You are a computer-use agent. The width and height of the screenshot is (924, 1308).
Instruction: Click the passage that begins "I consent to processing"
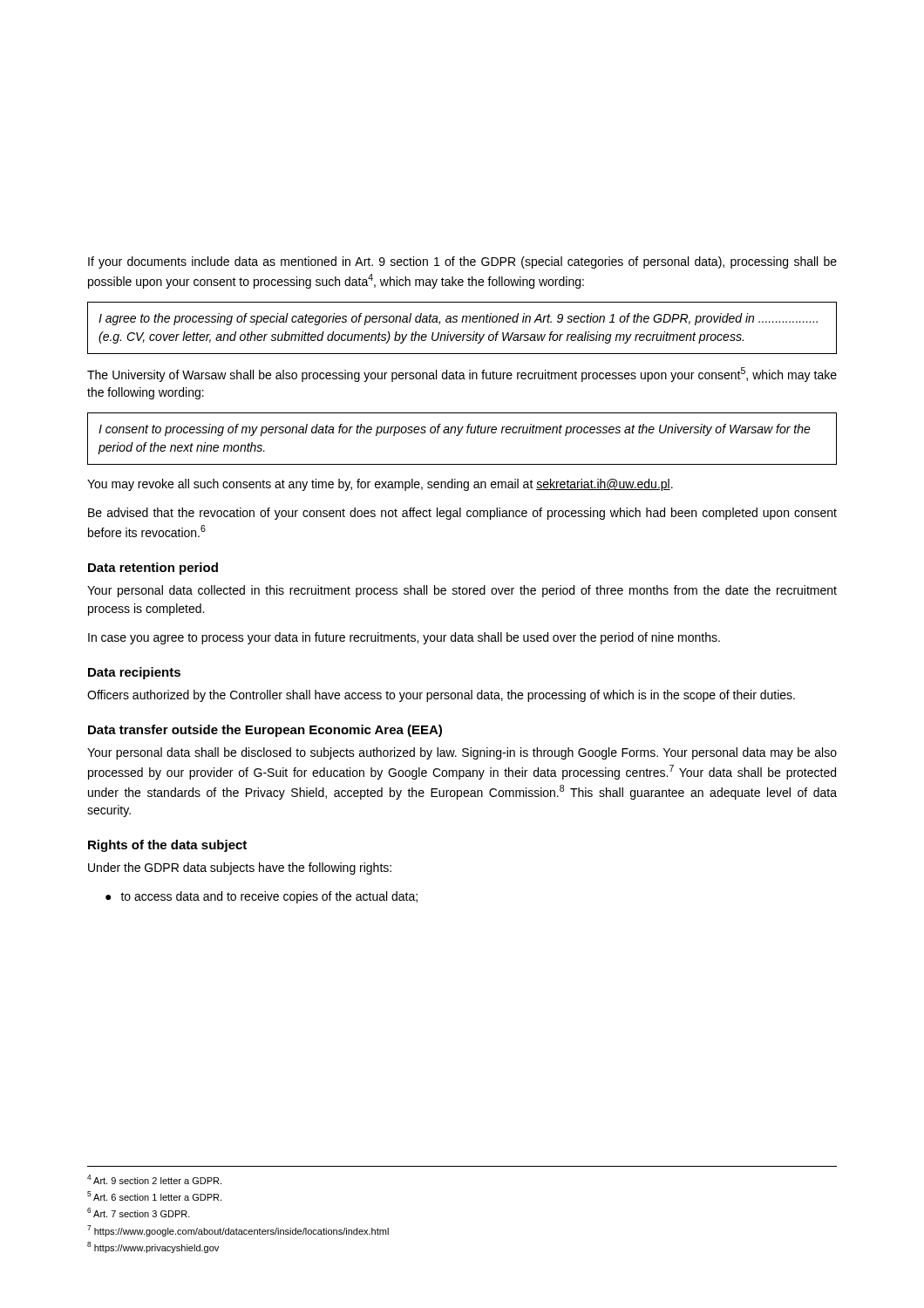[x=455, y=438]
